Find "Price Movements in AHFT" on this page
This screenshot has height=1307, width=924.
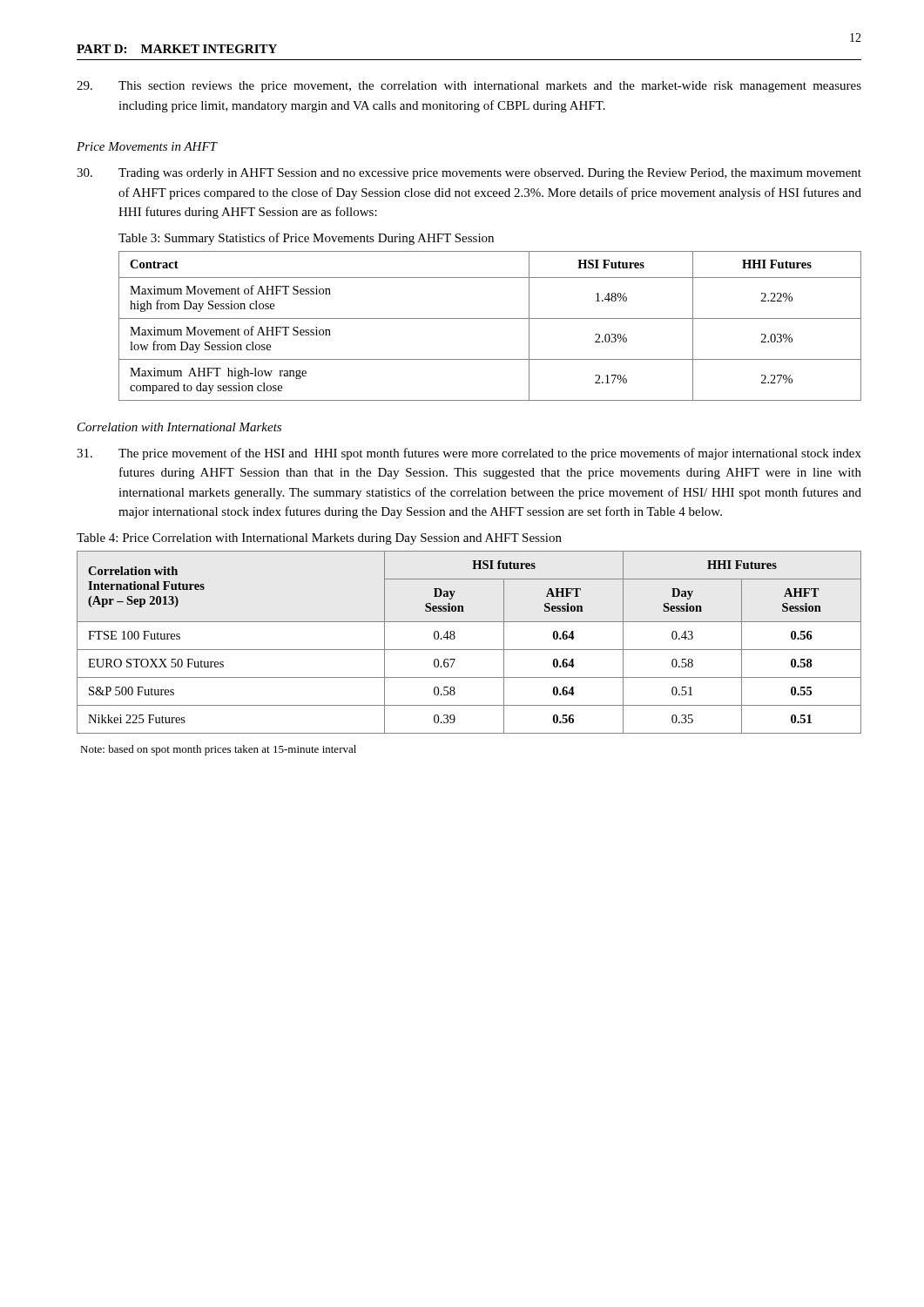147,146
